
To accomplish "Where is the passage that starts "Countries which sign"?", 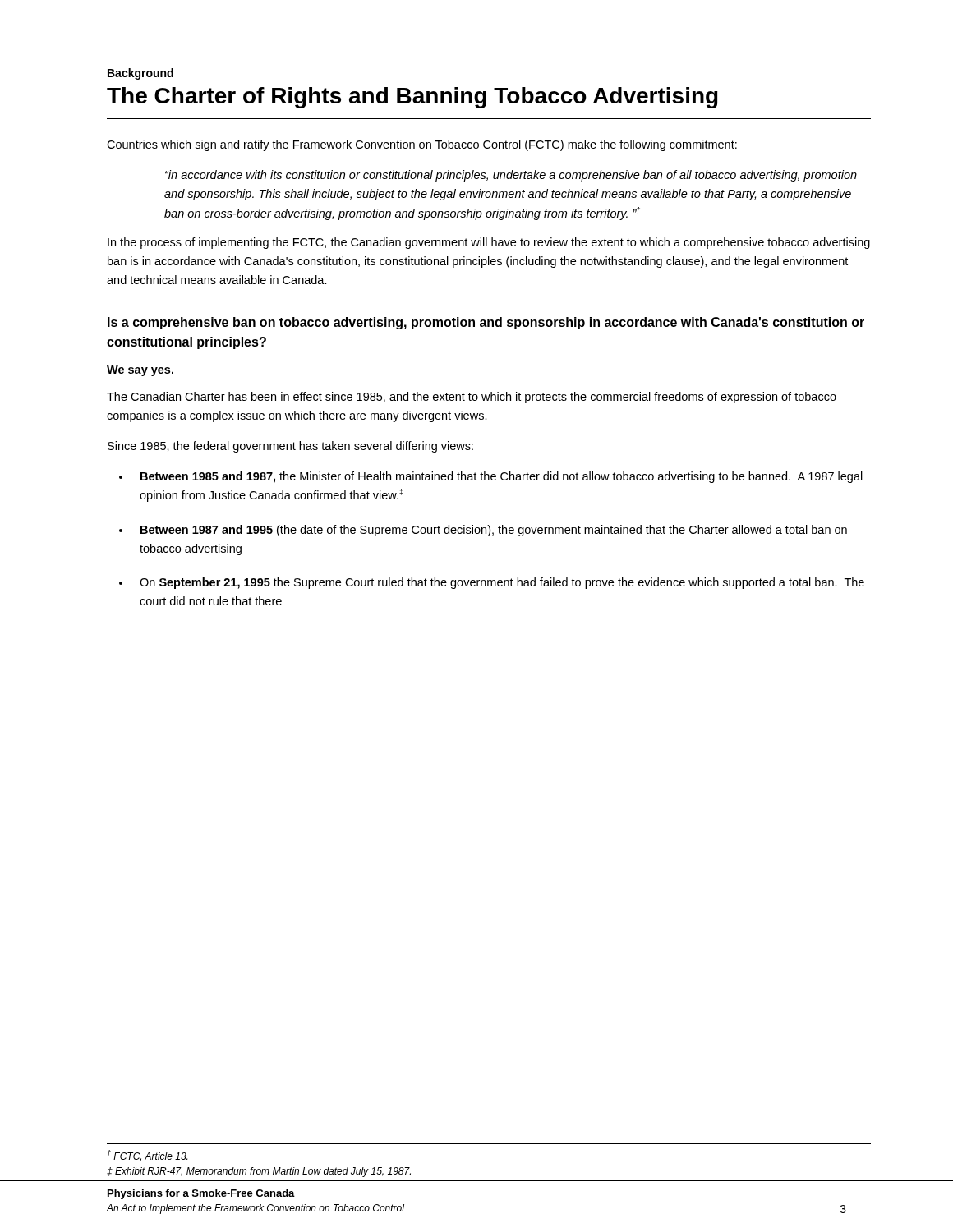I will (422, 145).
